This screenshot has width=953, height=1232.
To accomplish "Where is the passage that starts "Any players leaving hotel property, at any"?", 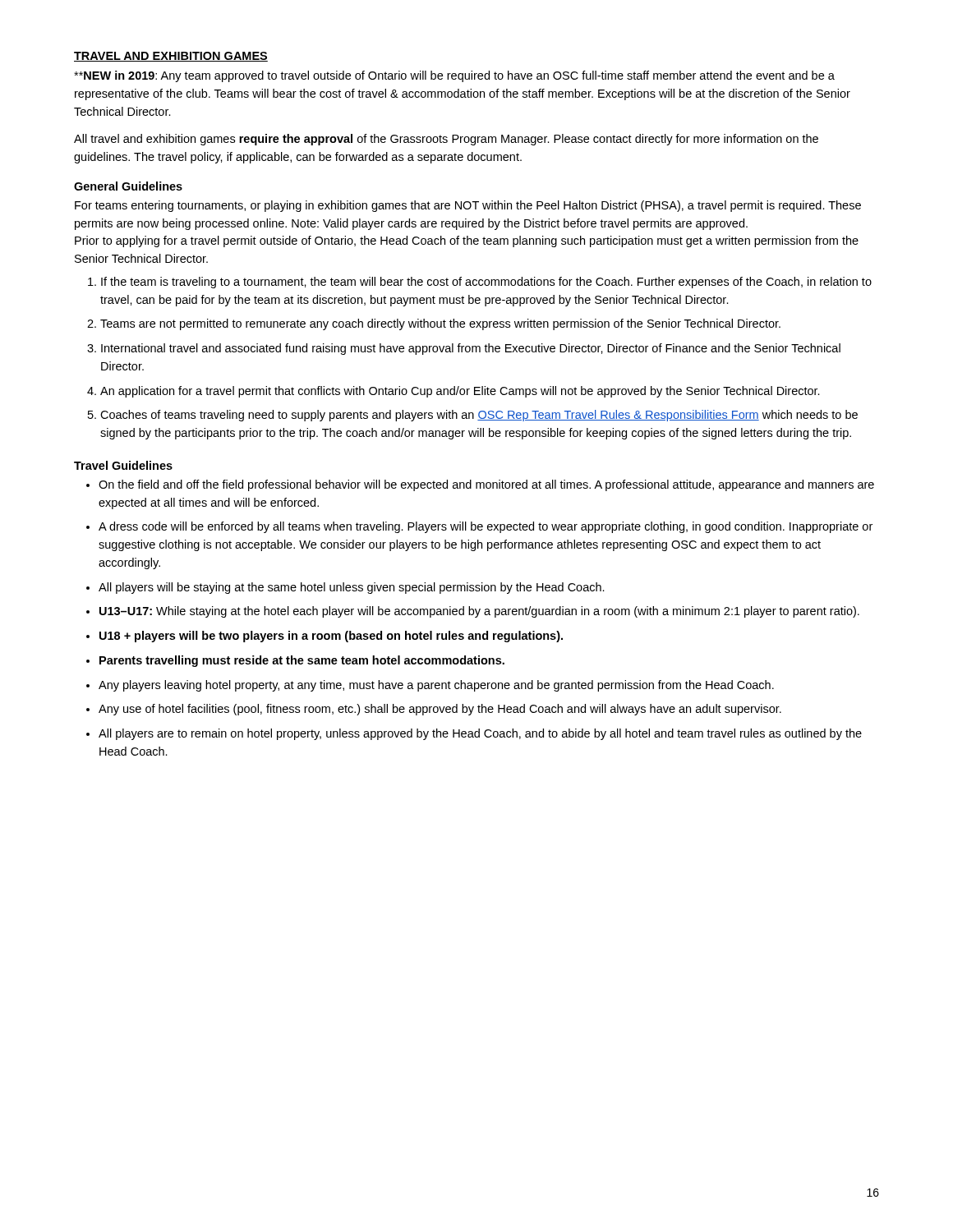I will (436, 685).
